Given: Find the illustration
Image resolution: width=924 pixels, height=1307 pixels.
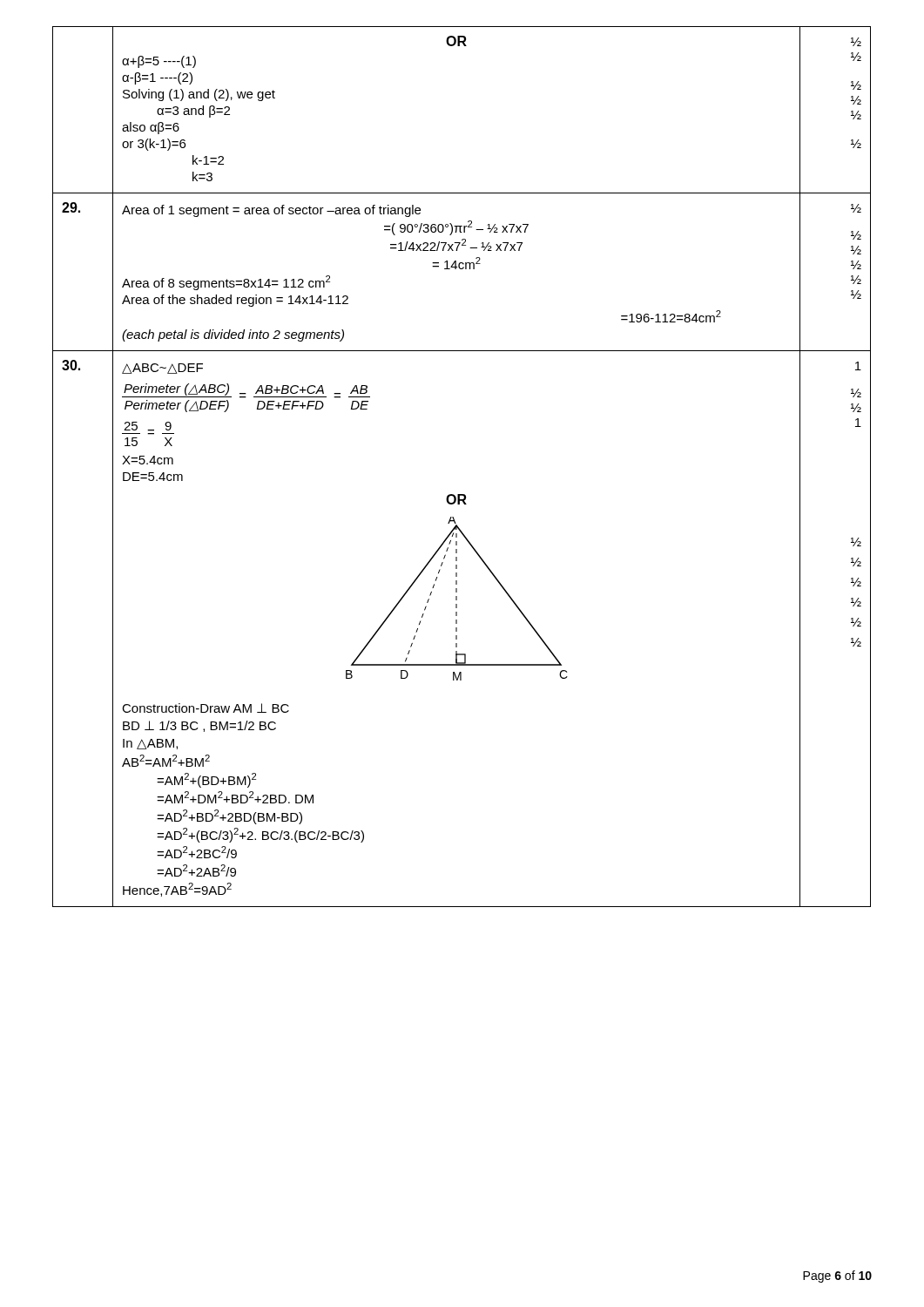Looking at the screenshot, I should click(x=456, y=605).
